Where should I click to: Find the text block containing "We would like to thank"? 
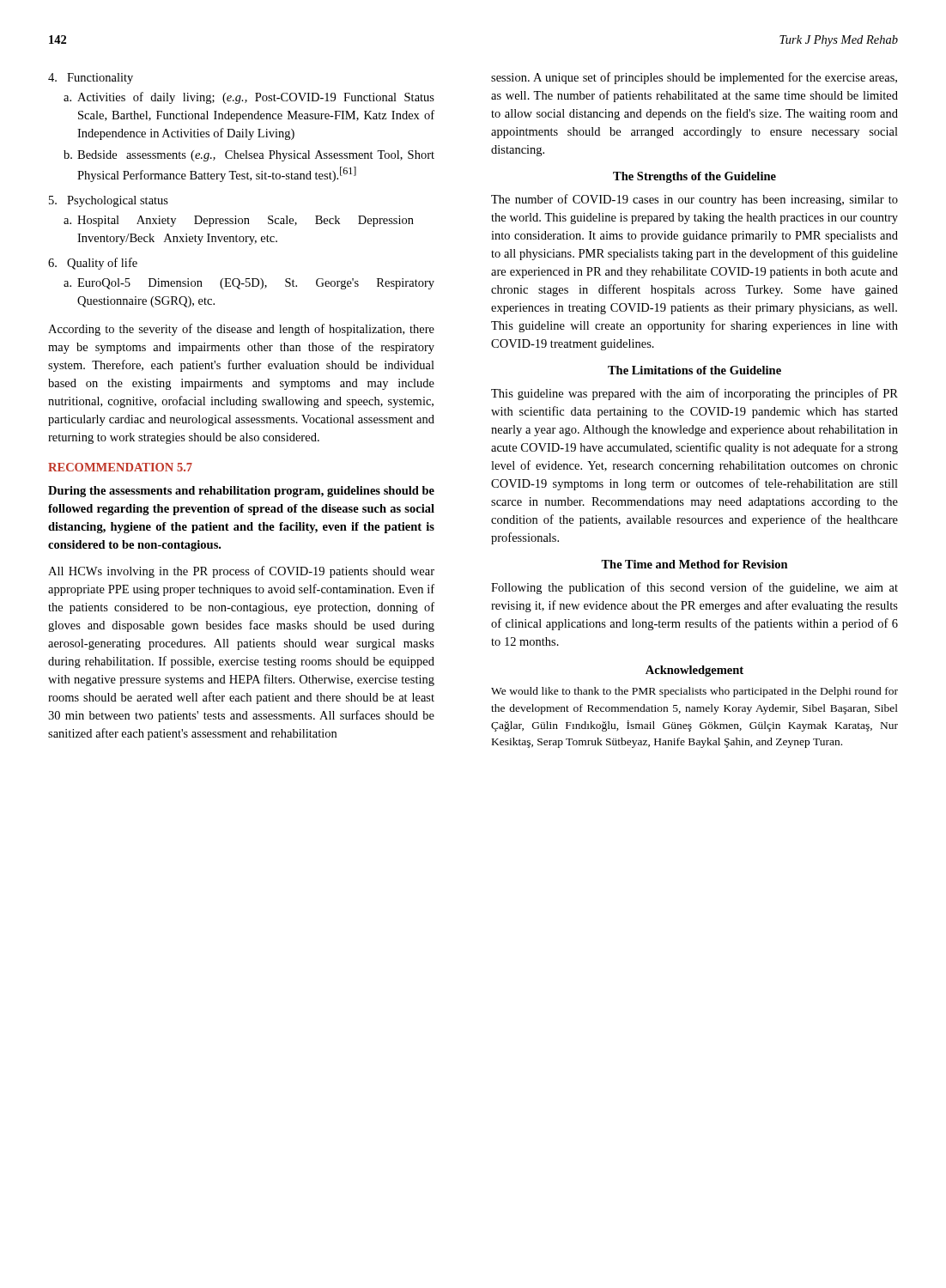click(695, 716)
